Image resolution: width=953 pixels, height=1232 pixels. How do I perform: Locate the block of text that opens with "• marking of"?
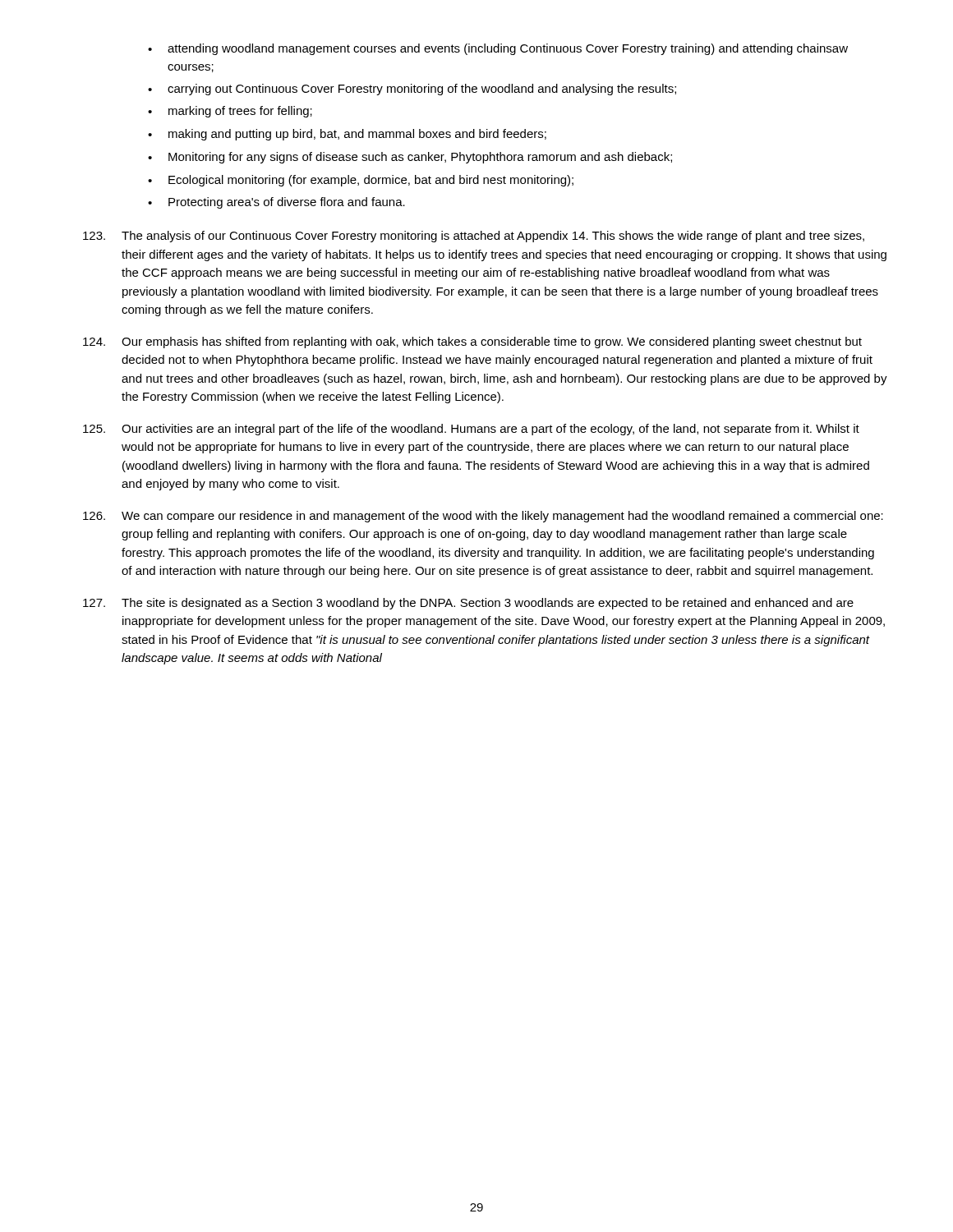coord(230,111)
